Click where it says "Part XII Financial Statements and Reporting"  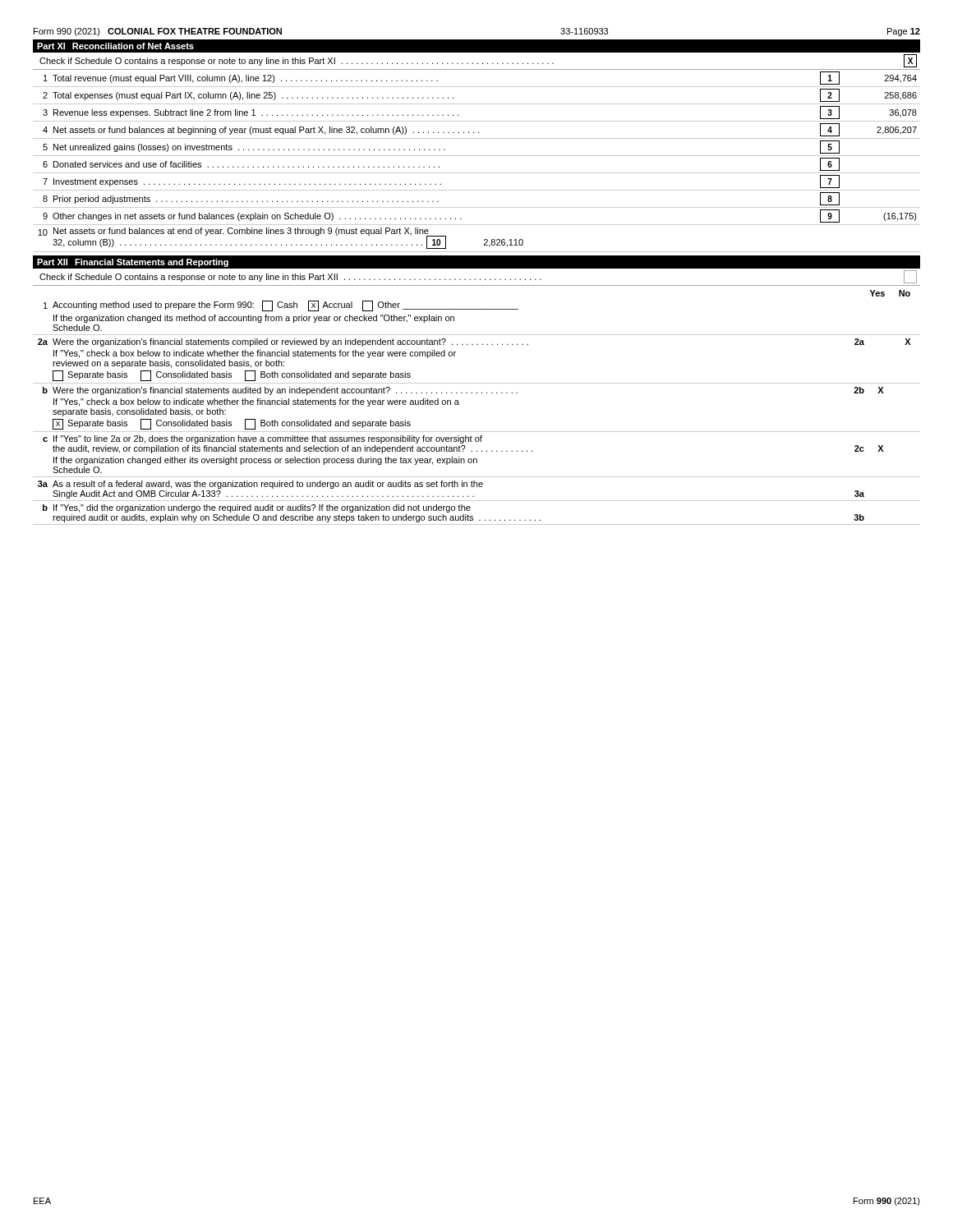(x=133, y=262)
